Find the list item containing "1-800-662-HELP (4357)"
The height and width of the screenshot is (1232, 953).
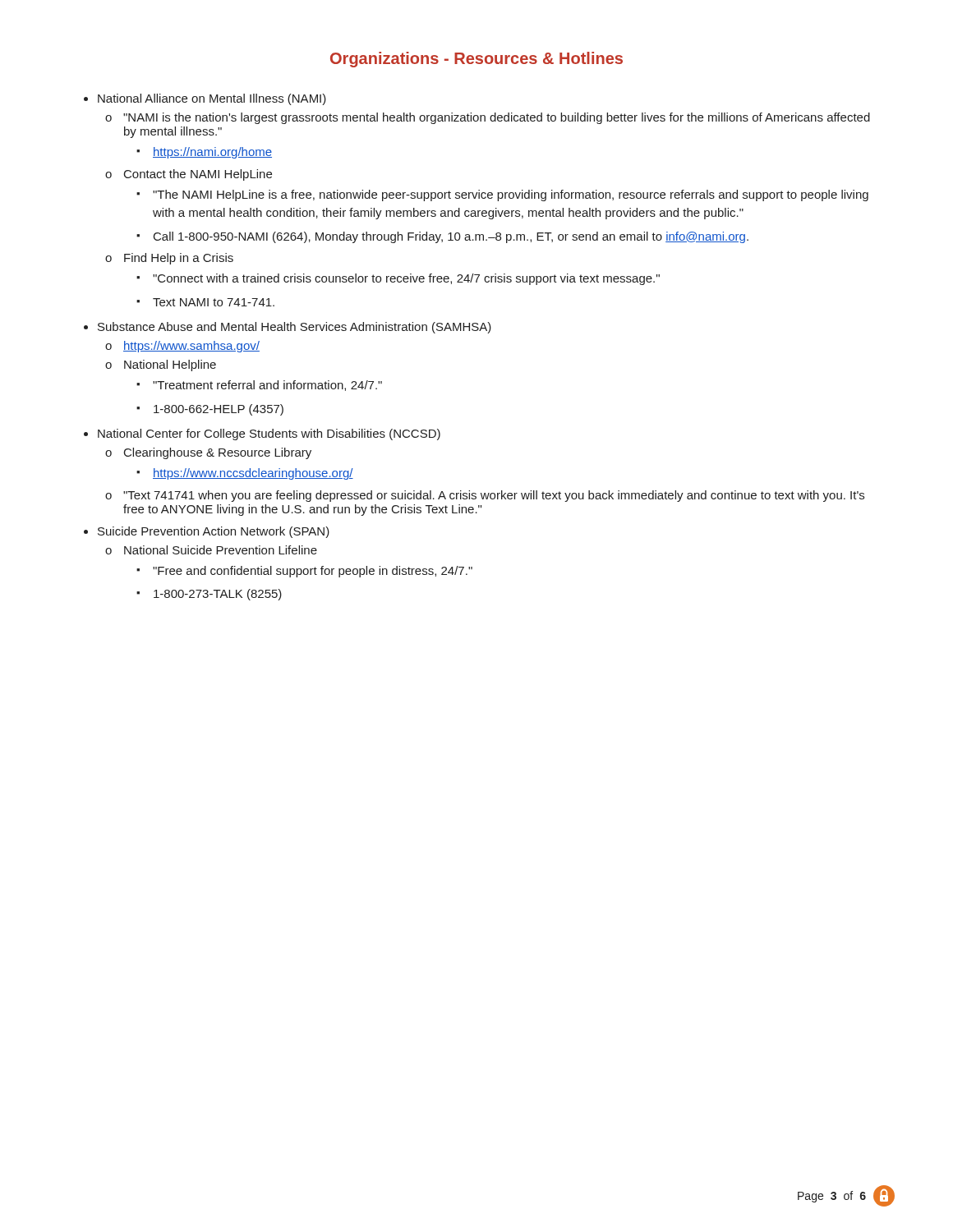218,408
